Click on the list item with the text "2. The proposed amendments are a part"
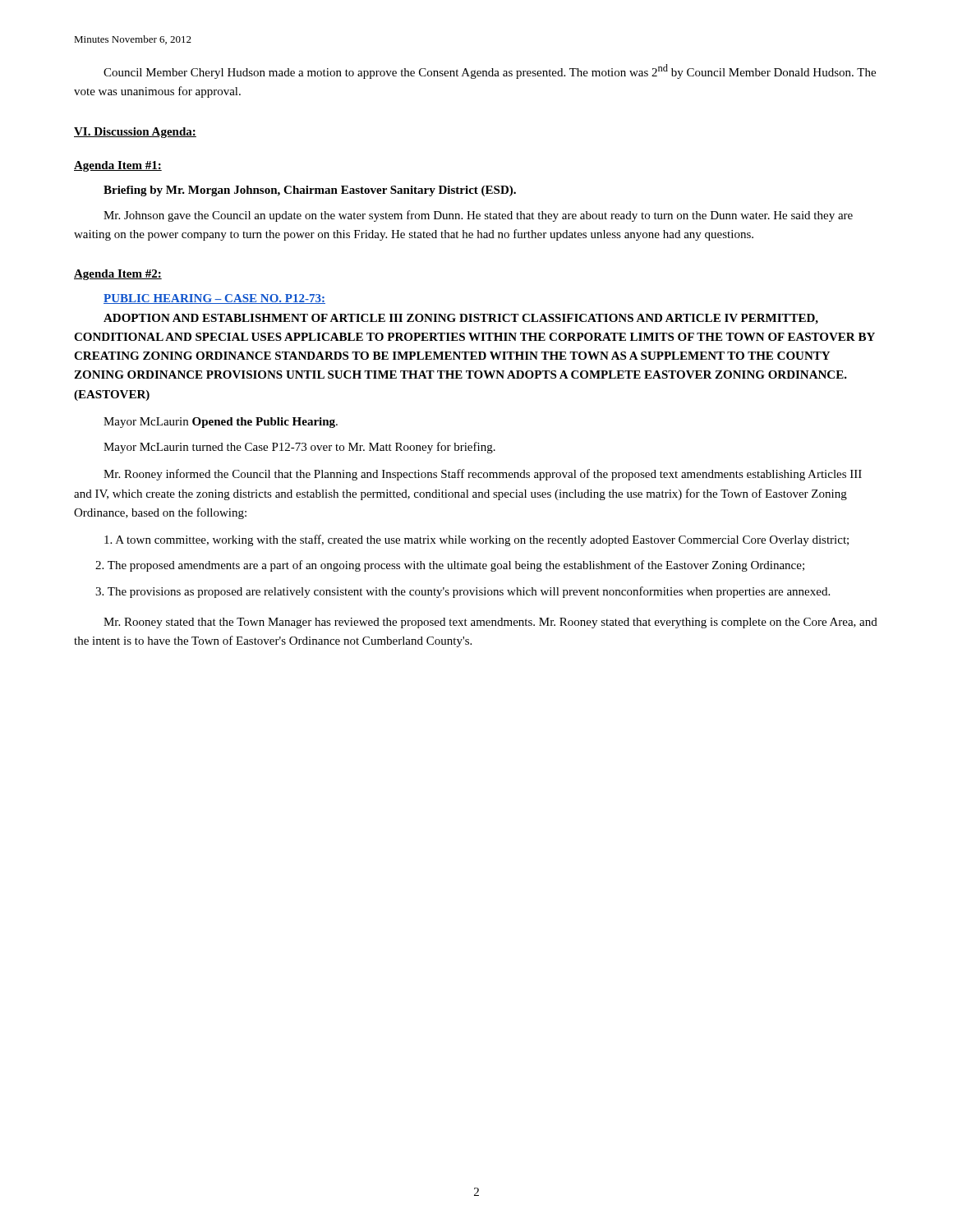This screenshot has width=953, height=1232. [x=476, y=566]
